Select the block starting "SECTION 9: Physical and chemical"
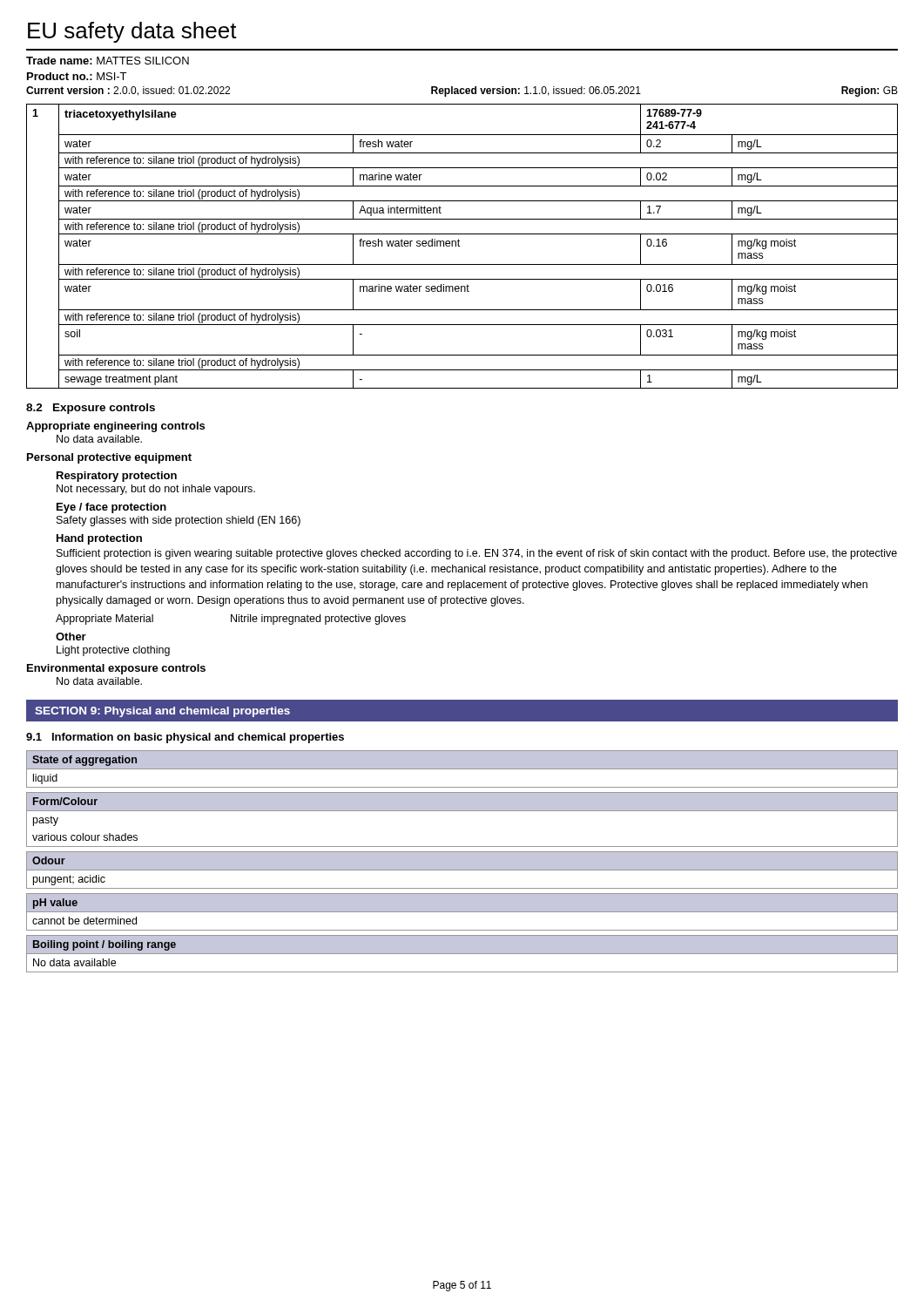Screen dimensions: 1307x924 [163, 710]
